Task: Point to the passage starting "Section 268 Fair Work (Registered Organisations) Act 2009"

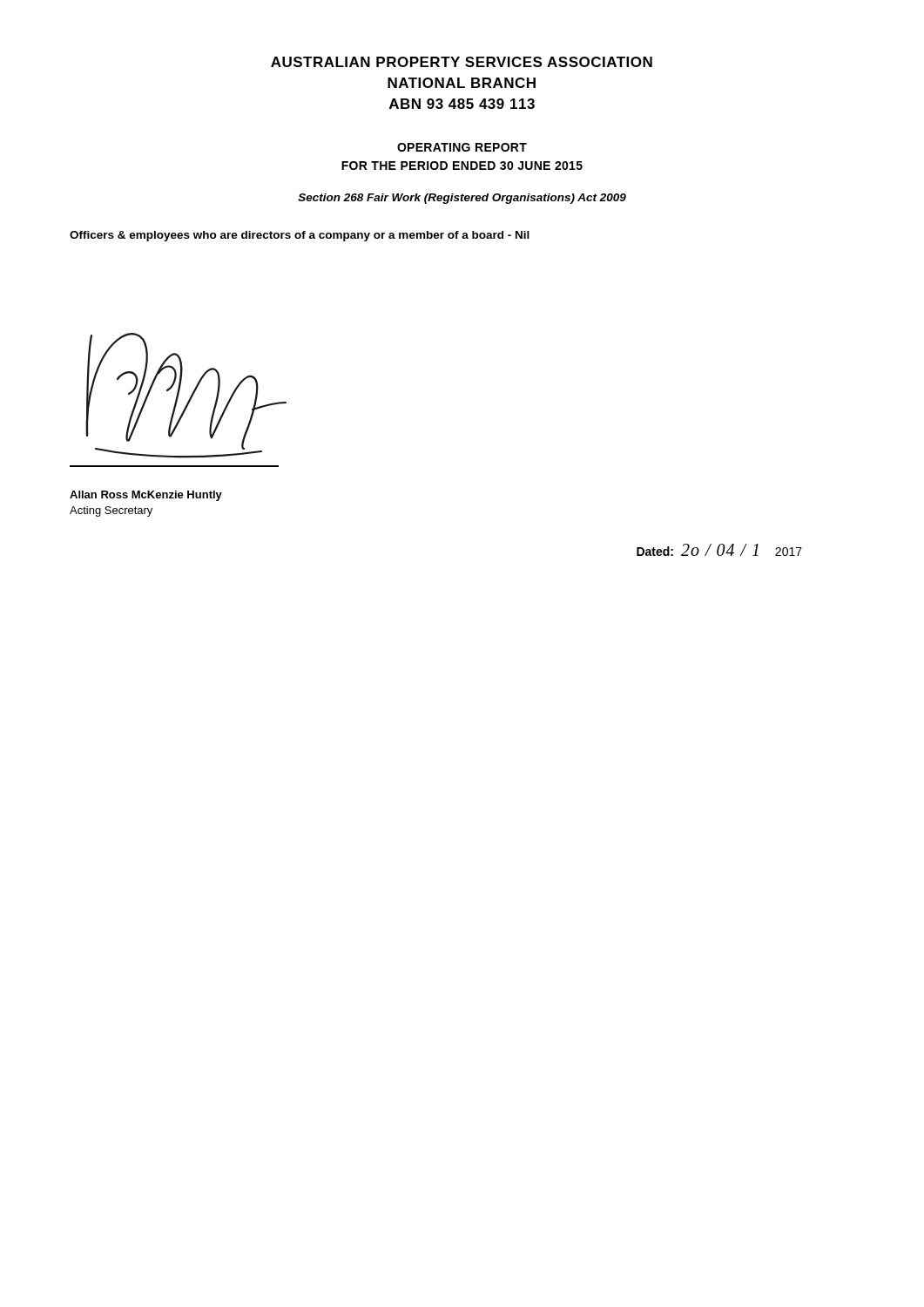Action: coord(462,198)
